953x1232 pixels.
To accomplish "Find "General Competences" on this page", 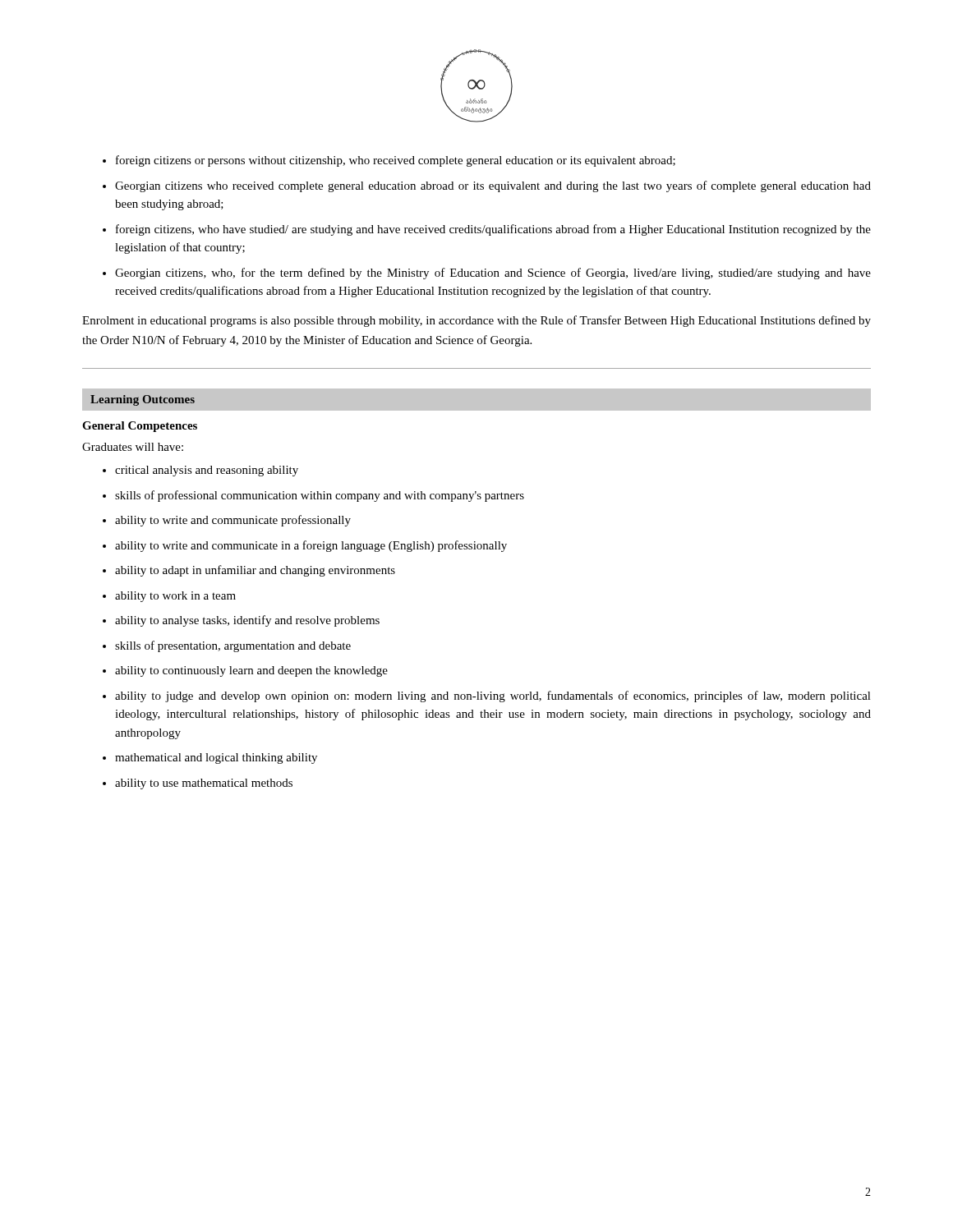I will (x=140, y=425).
